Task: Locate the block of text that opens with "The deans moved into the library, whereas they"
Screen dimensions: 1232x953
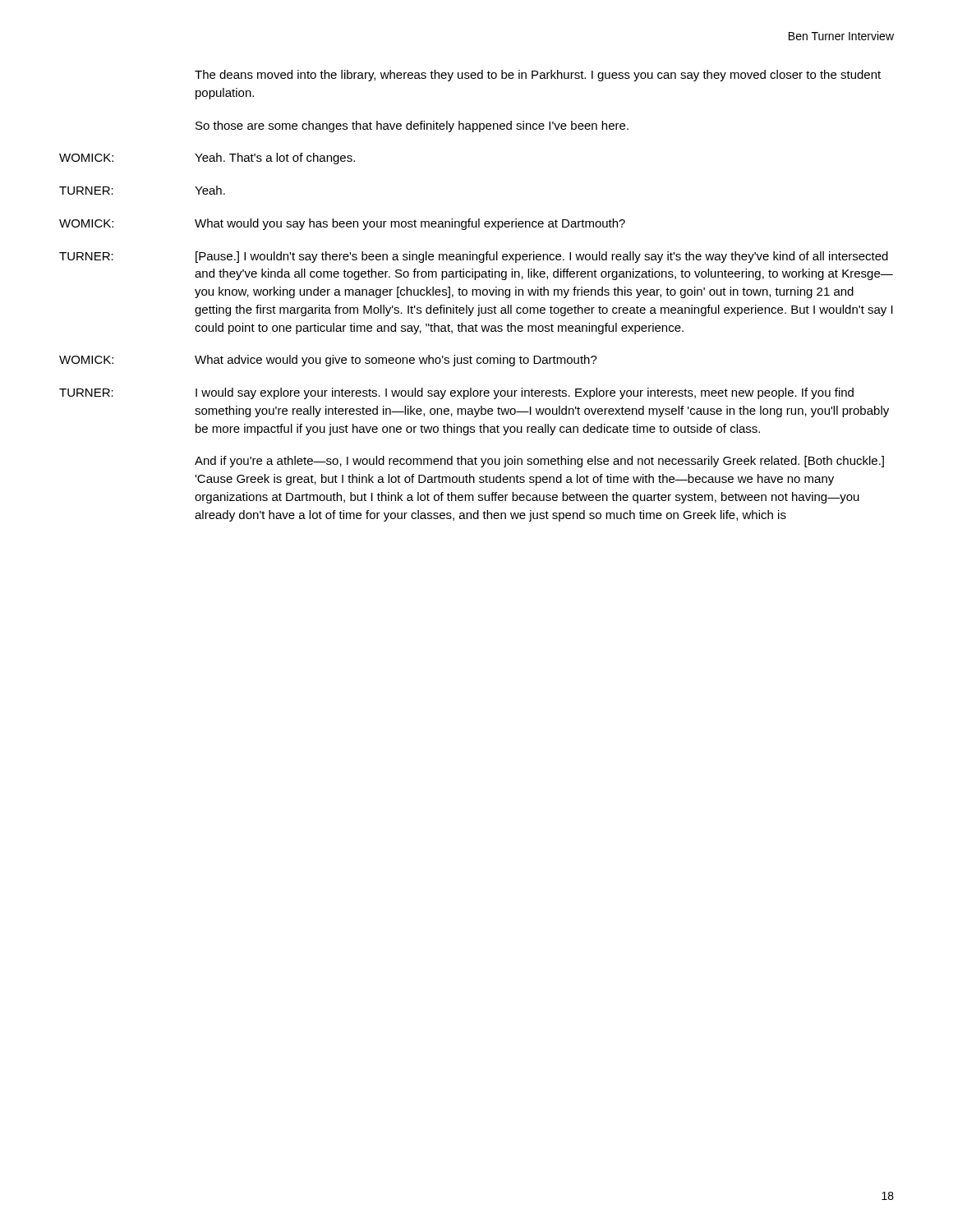Action: [476, 84]
